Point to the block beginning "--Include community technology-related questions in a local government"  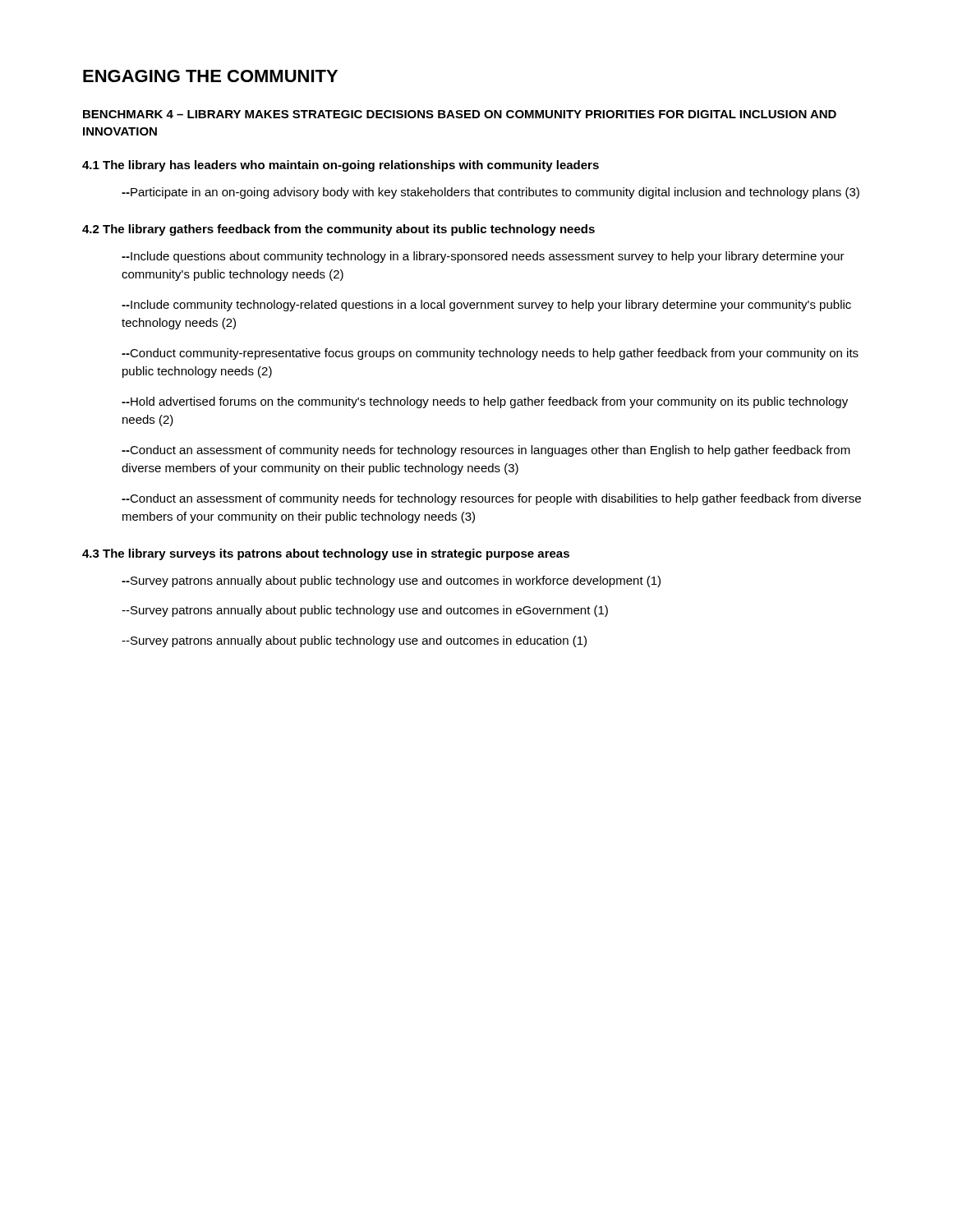click(487, 313)
